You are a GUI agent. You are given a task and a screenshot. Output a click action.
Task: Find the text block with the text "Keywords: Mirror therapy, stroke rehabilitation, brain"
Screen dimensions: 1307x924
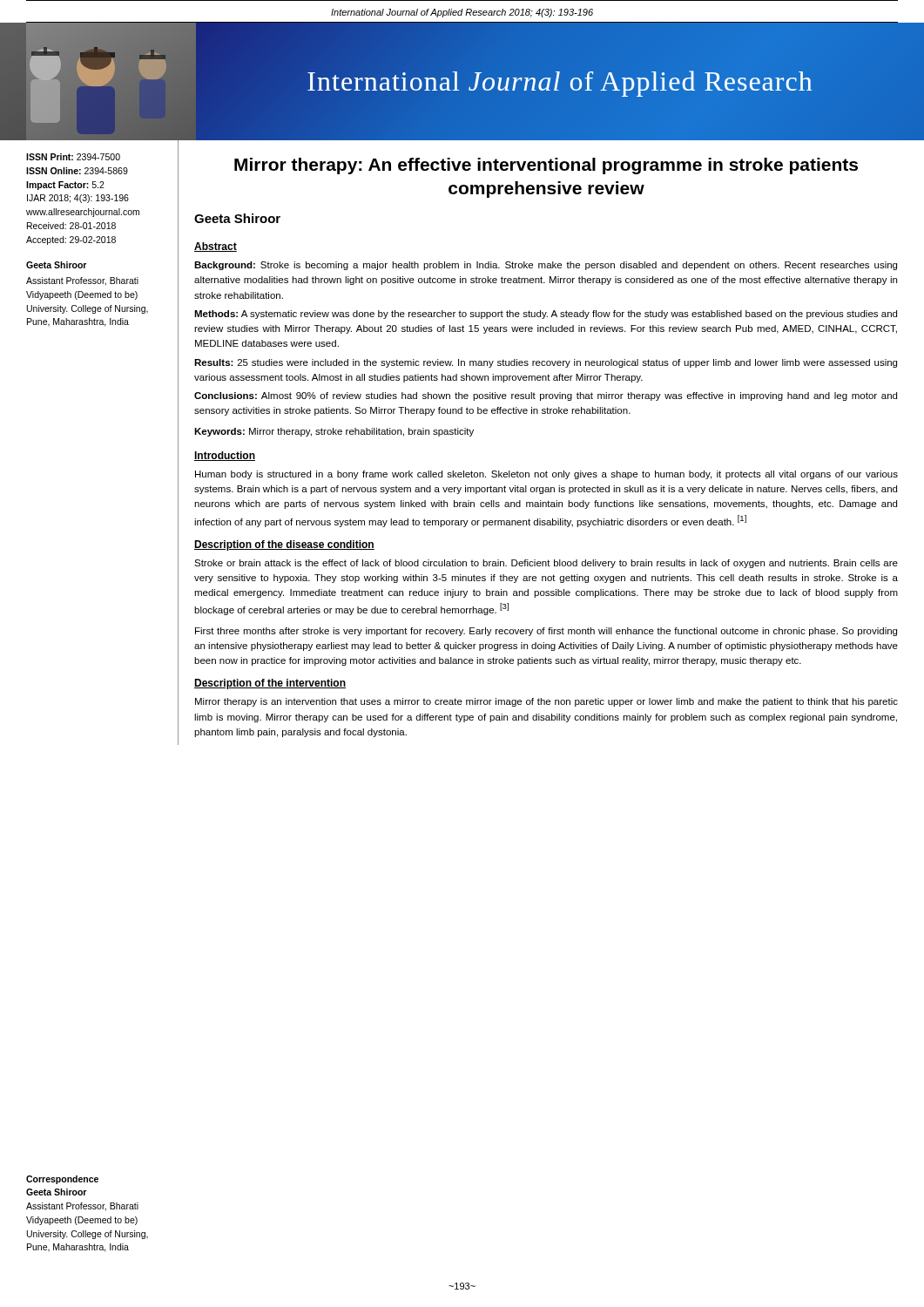[x=334, y=431]
